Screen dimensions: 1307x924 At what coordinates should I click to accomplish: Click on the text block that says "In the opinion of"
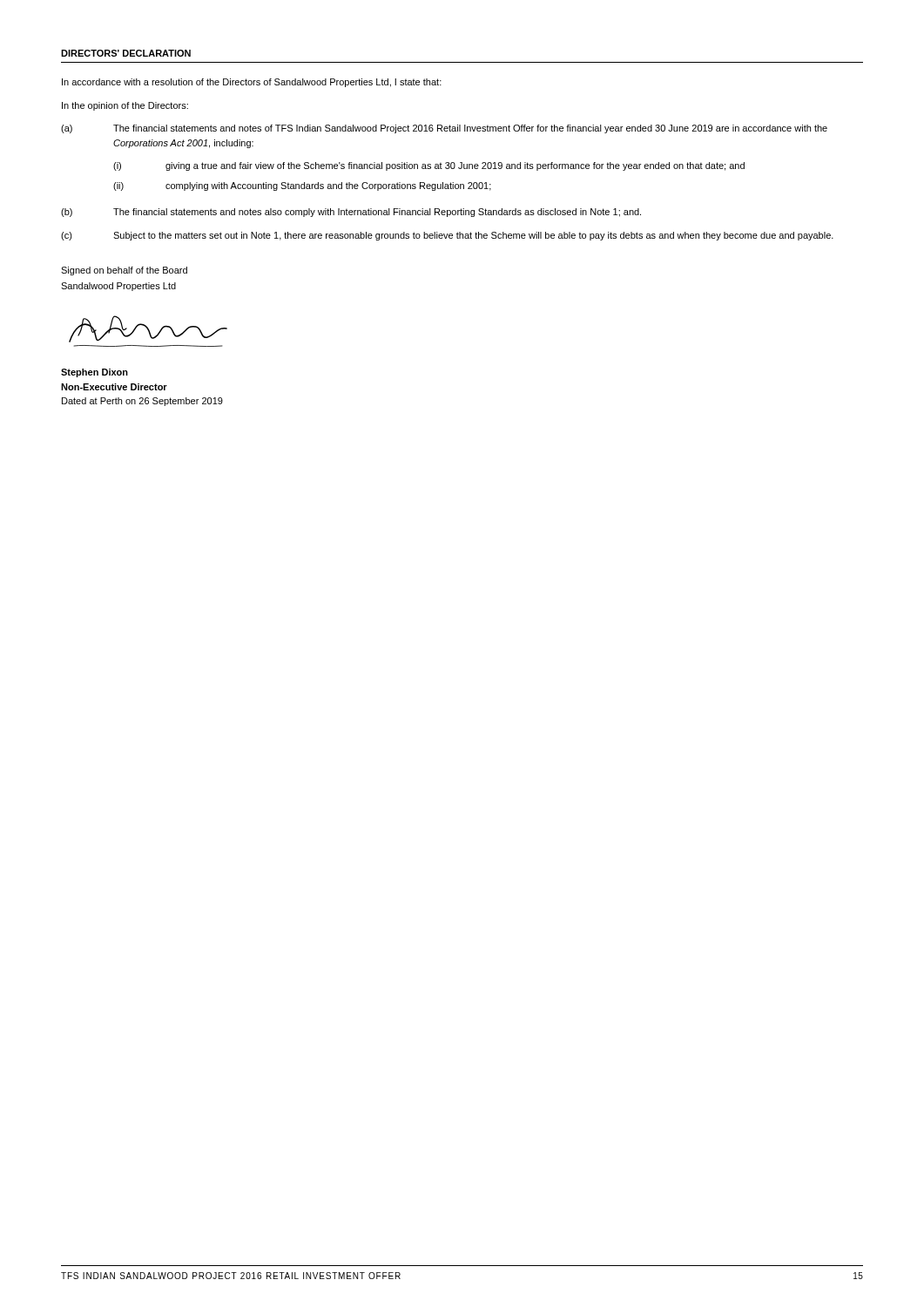coord(125,105)
